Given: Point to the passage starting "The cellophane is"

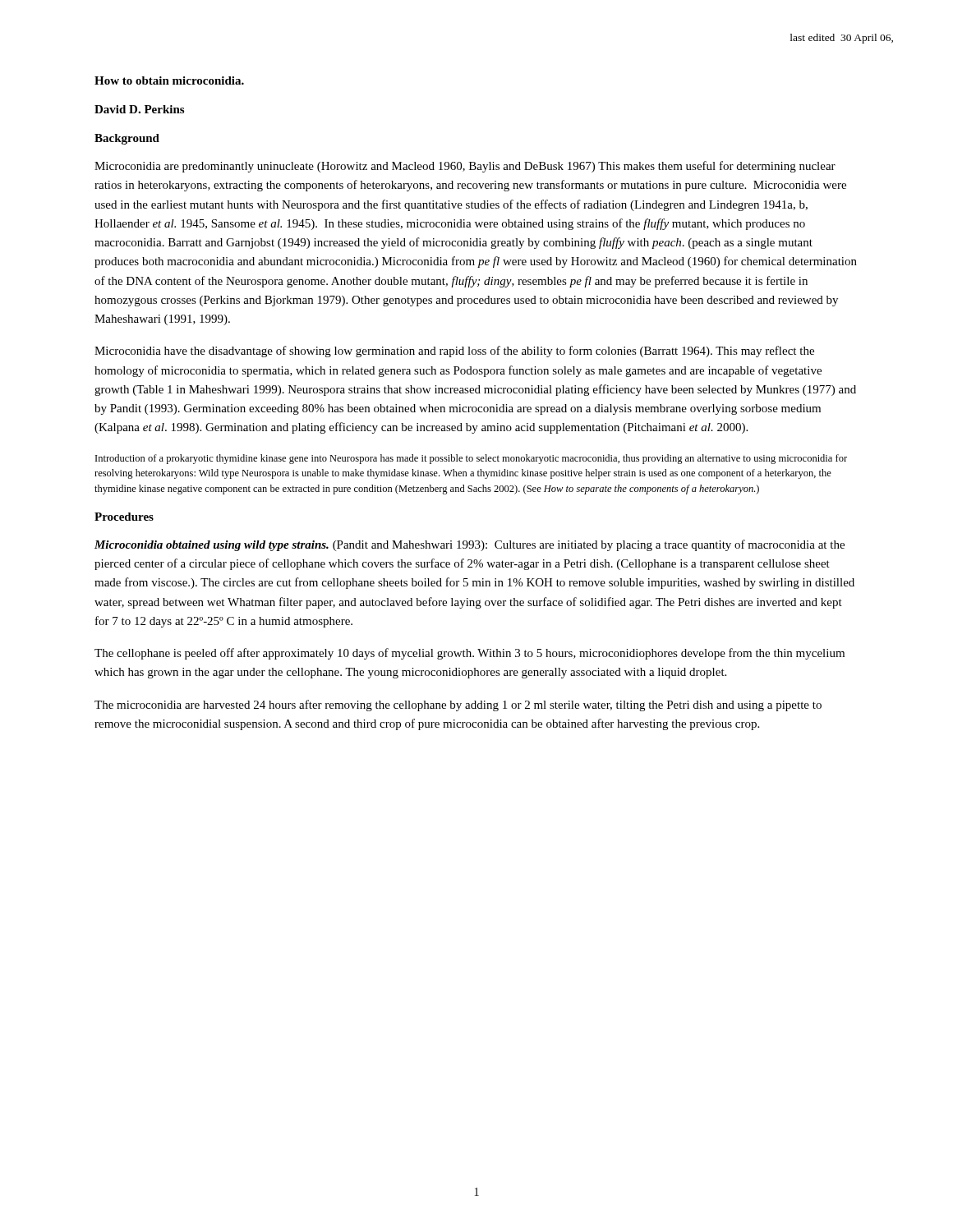Looking at the screenshot, I should (470, 663).
